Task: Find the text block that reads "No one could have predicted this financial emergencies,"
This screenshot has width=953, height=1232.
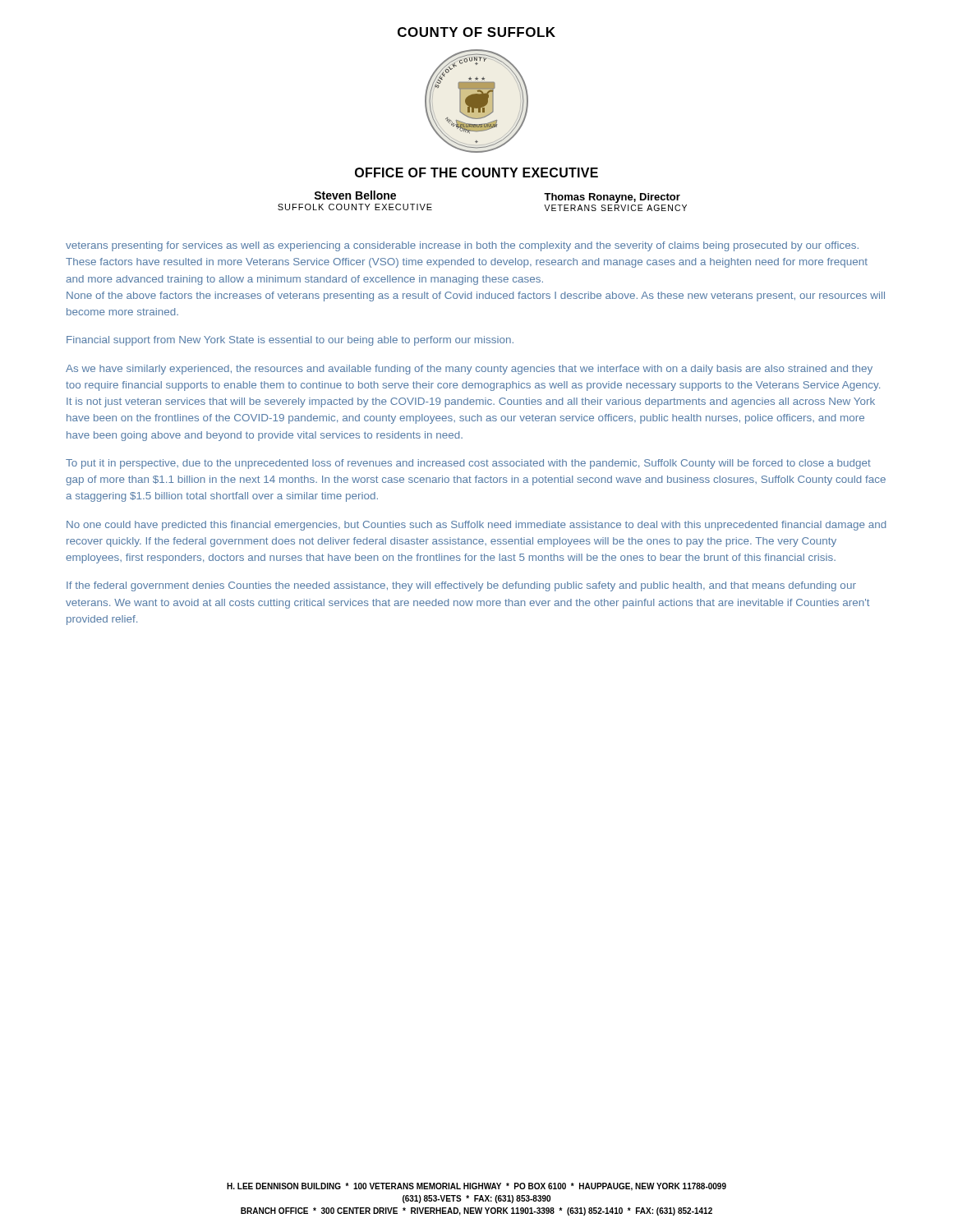Action: pyautogui.click(x=476, y=541)
